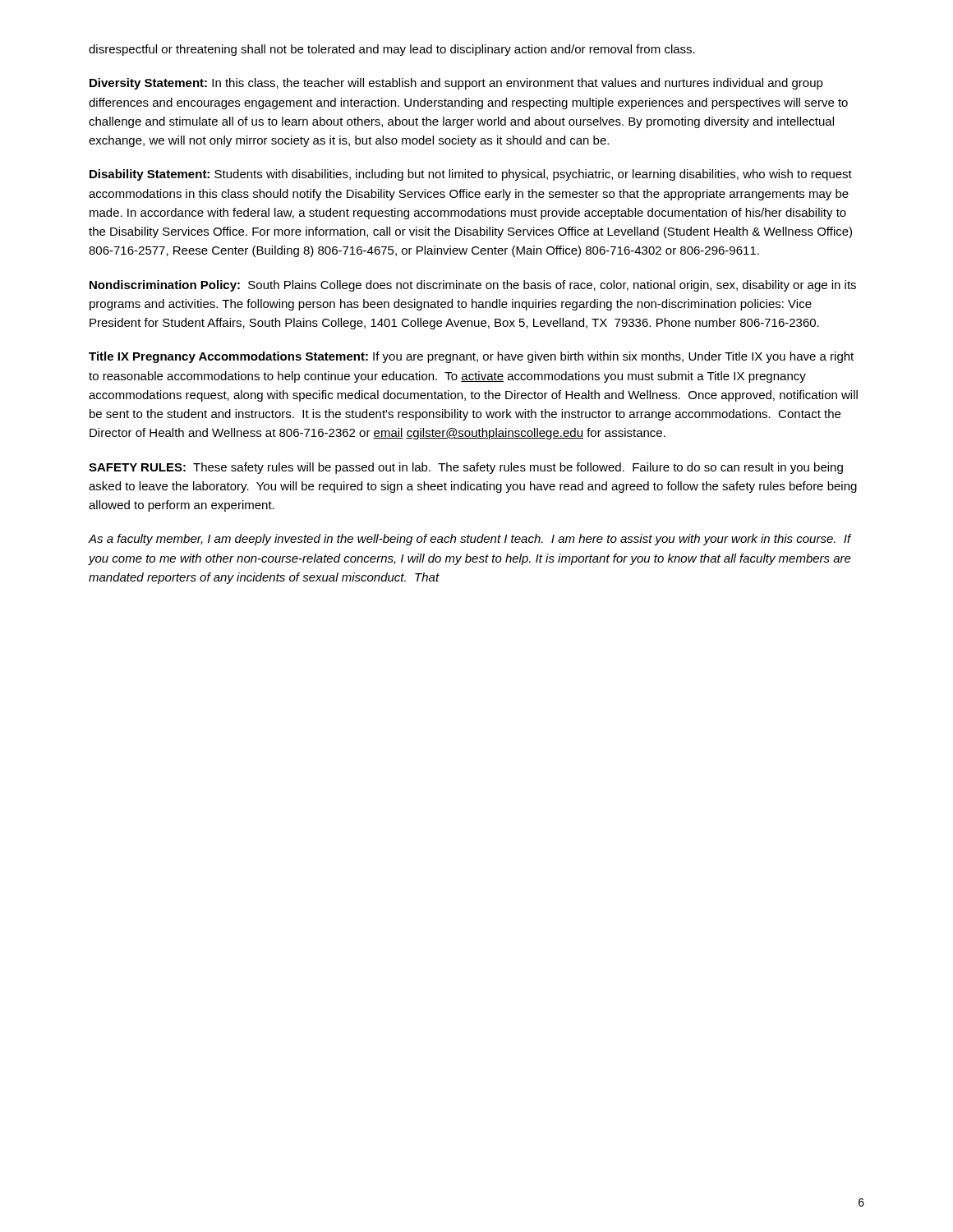Screen dimensions: 1232x953
Task: Point to the text block starting "As a faculty"
Action: (x=476, y=558)
